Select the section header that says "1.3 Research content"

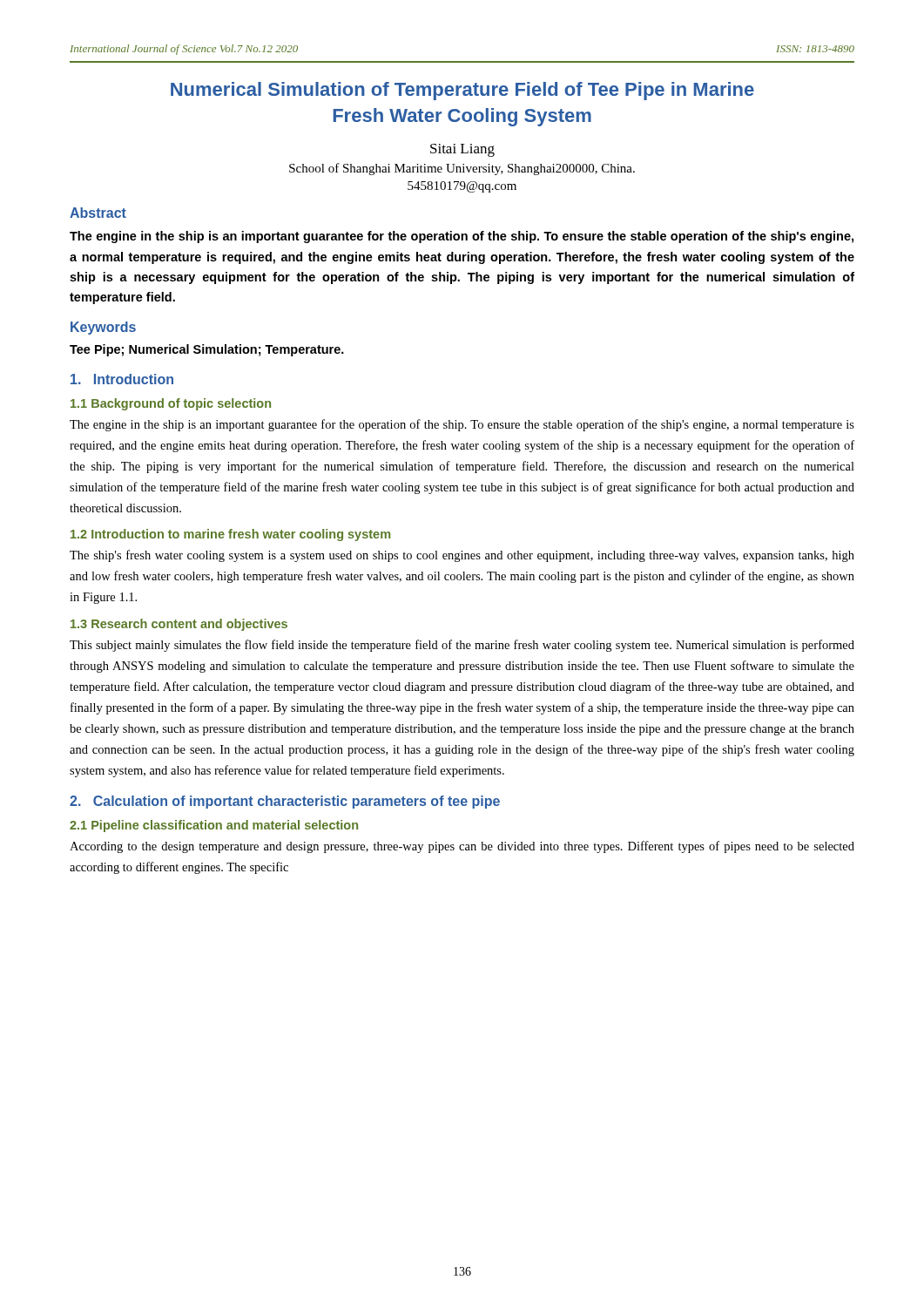pyautogui.click(x=179, y=624)
